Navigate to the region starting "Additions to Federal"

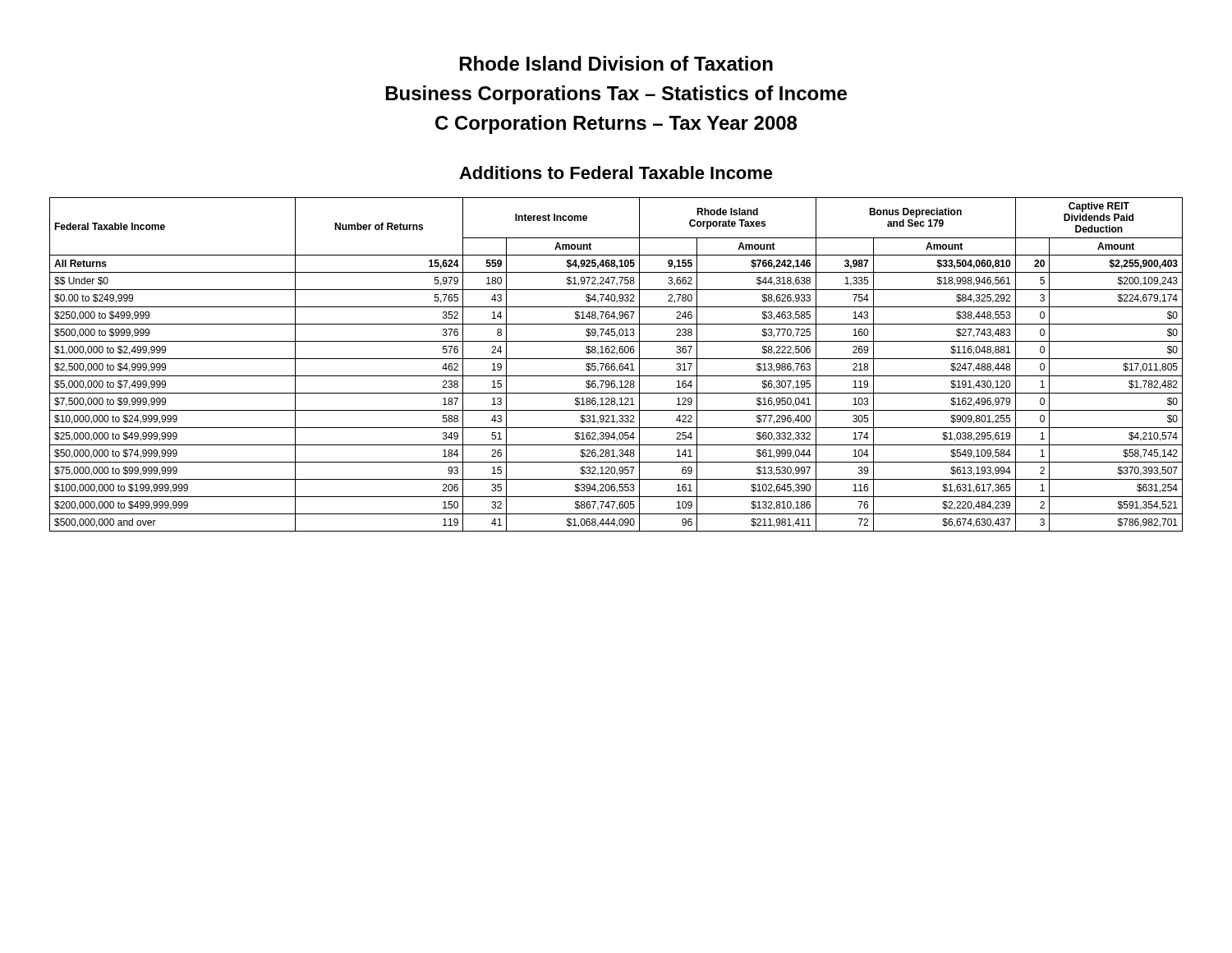click(616, 173)
